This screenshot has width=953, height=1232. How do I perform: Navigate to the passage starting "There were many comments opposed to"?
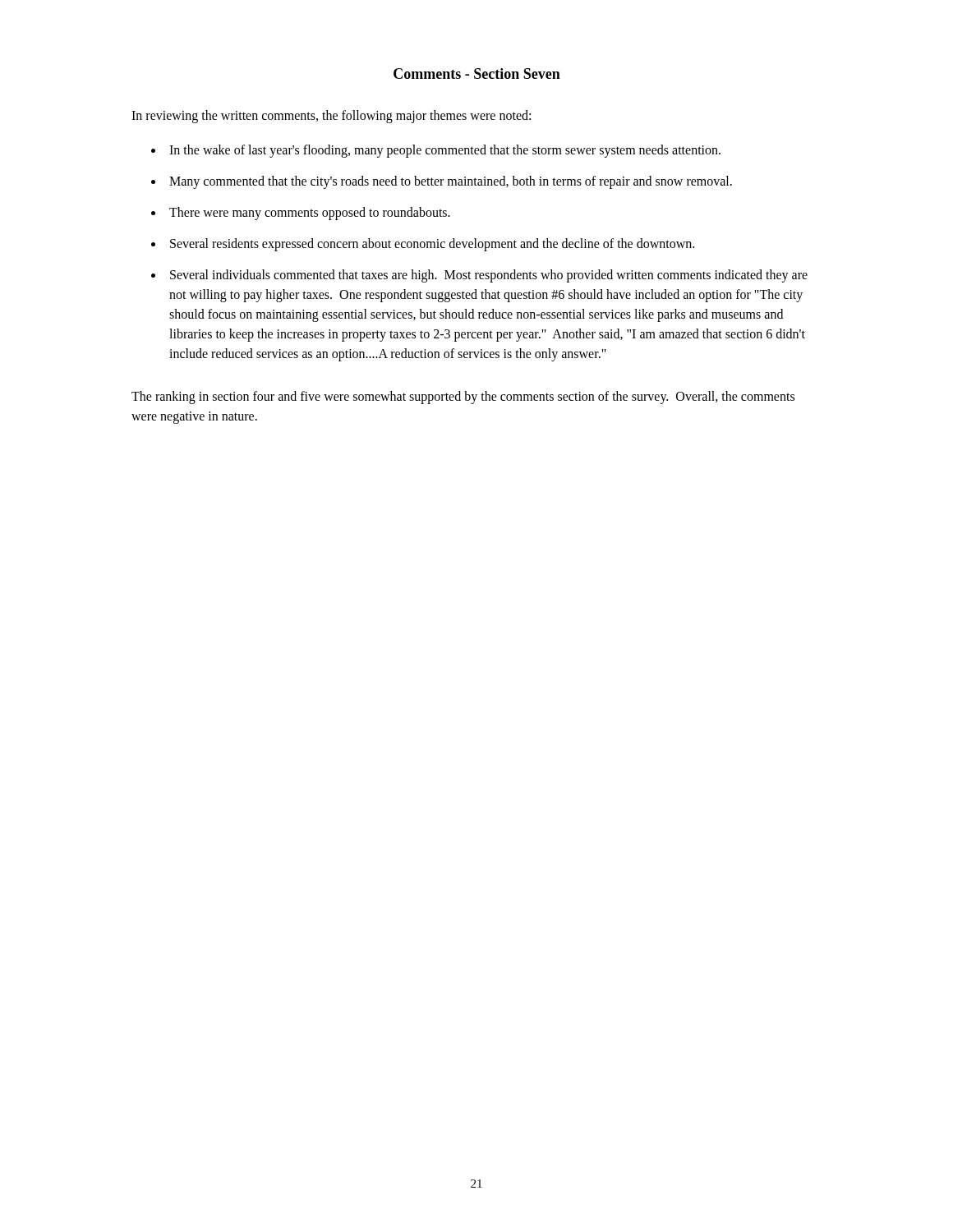point(310,212)
